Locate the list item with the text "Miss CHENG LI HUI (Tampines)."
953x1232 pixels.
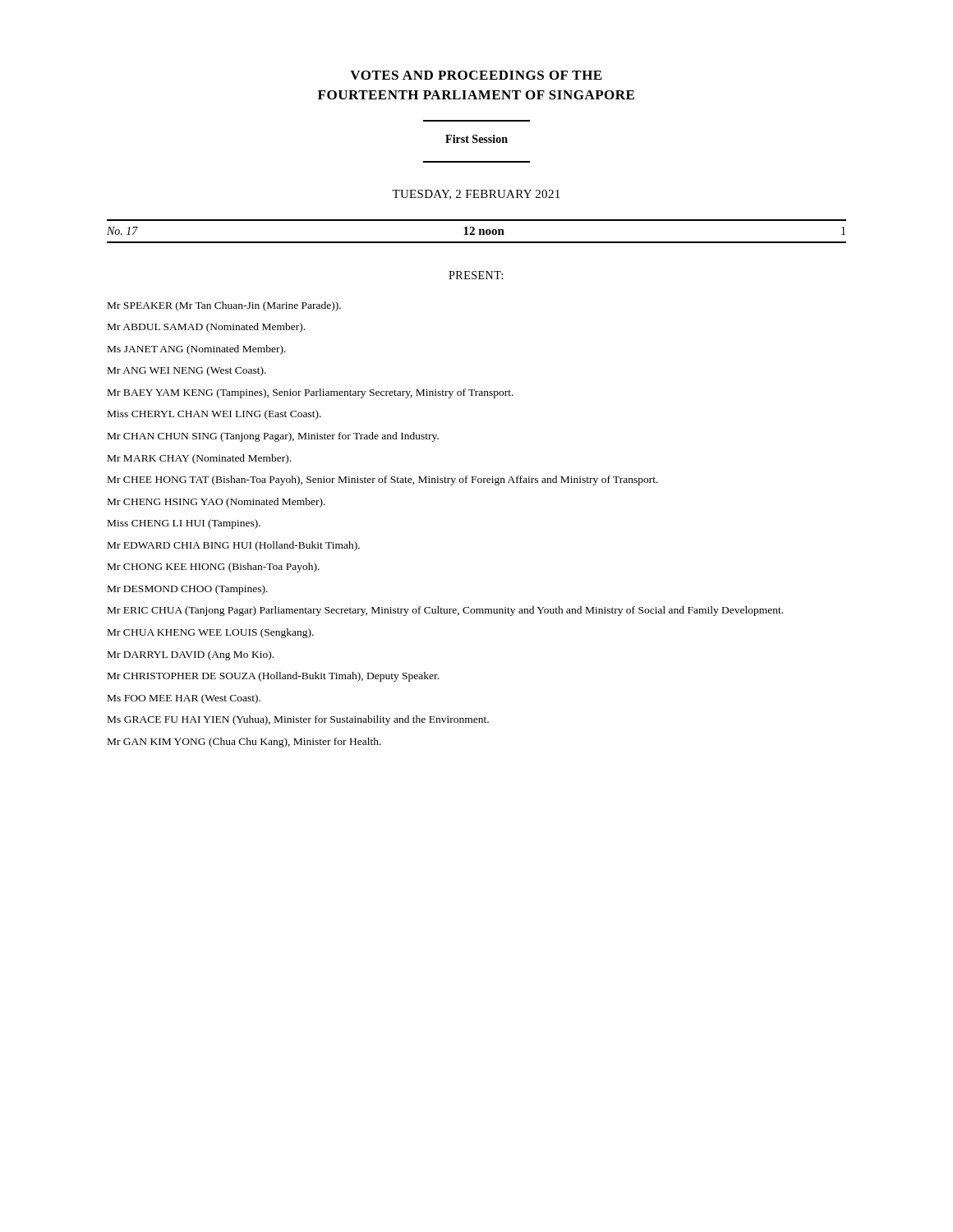(184, 523)
